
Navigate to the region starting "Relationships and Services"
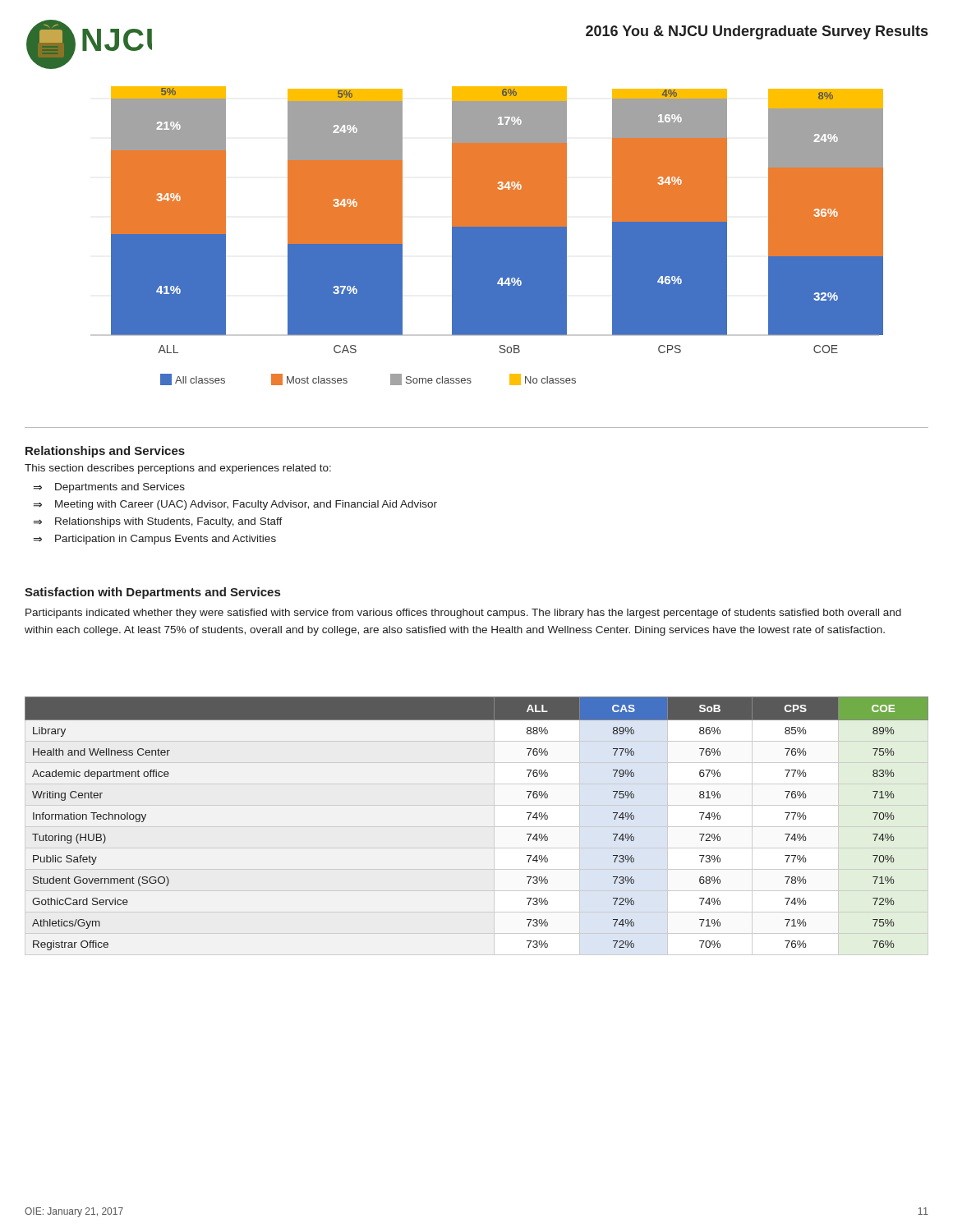pos(105,450)
